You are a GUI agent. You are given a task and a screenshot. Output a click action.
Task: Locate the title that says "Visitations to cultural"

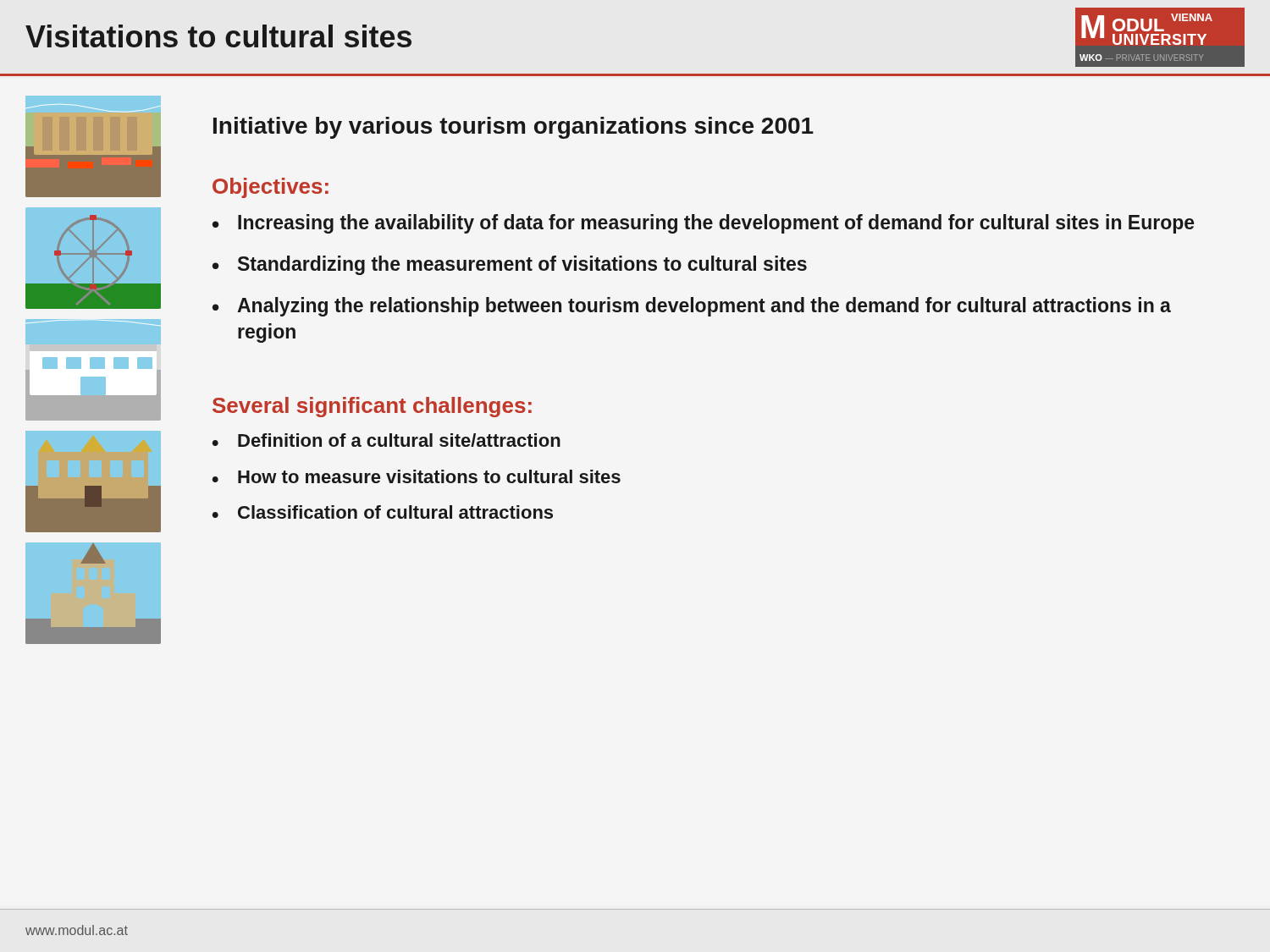click(219, 36)
